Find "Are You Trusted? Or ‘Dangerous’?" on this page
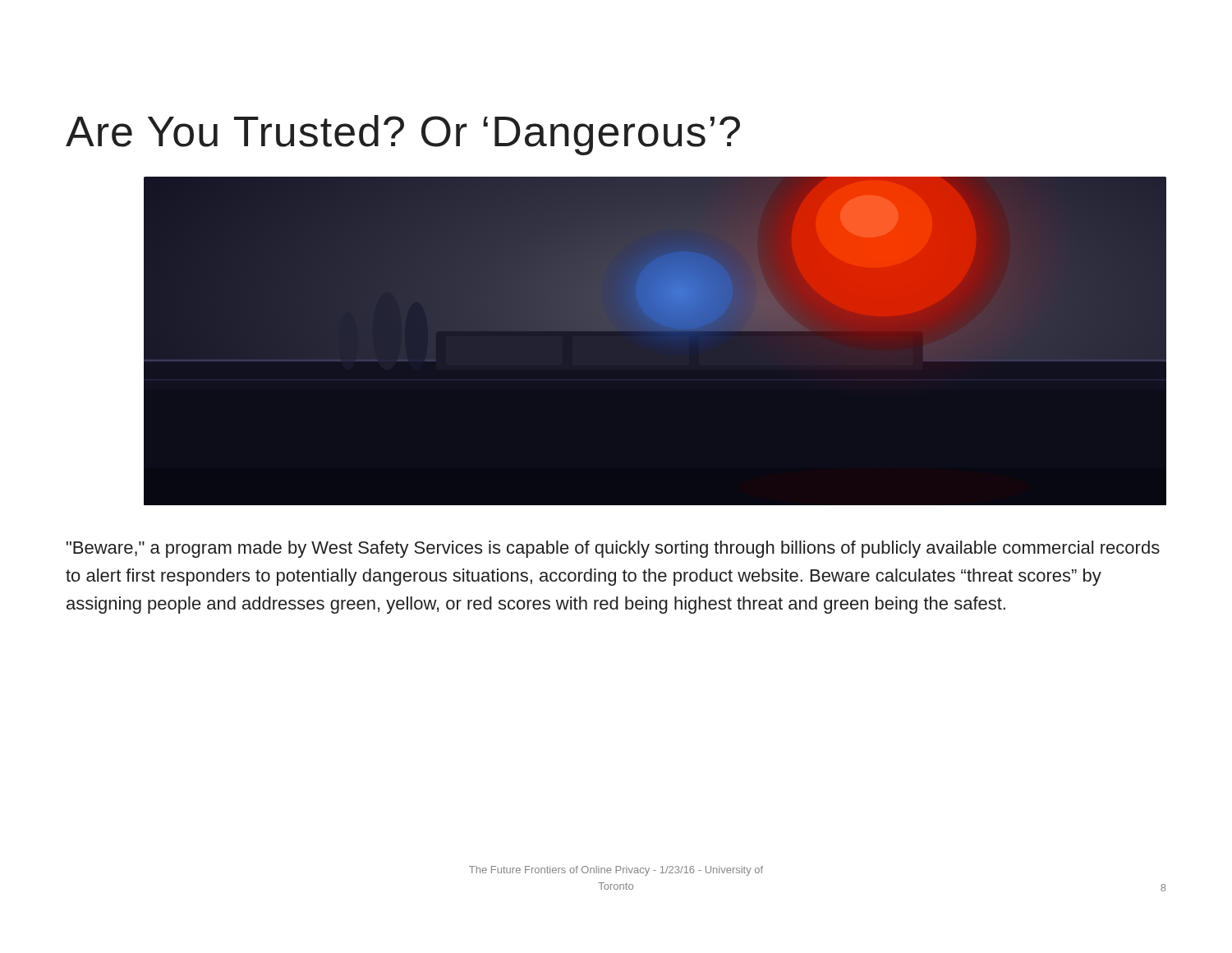Image resolution: width=1232 pixels, height=953 pixels. (616, 131)
